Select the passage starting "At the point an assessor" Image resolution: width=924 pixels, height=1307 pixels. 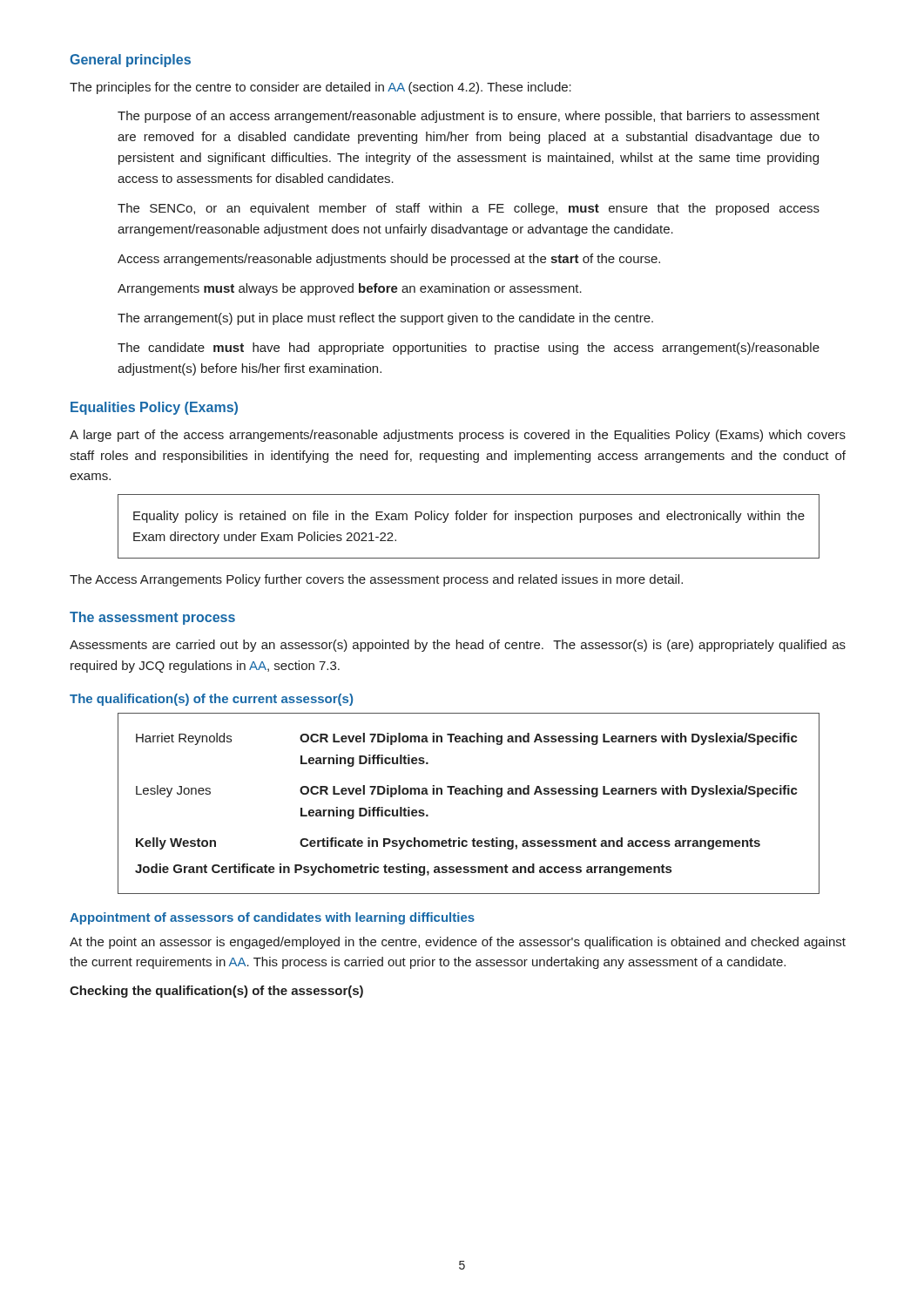[458, 951]
